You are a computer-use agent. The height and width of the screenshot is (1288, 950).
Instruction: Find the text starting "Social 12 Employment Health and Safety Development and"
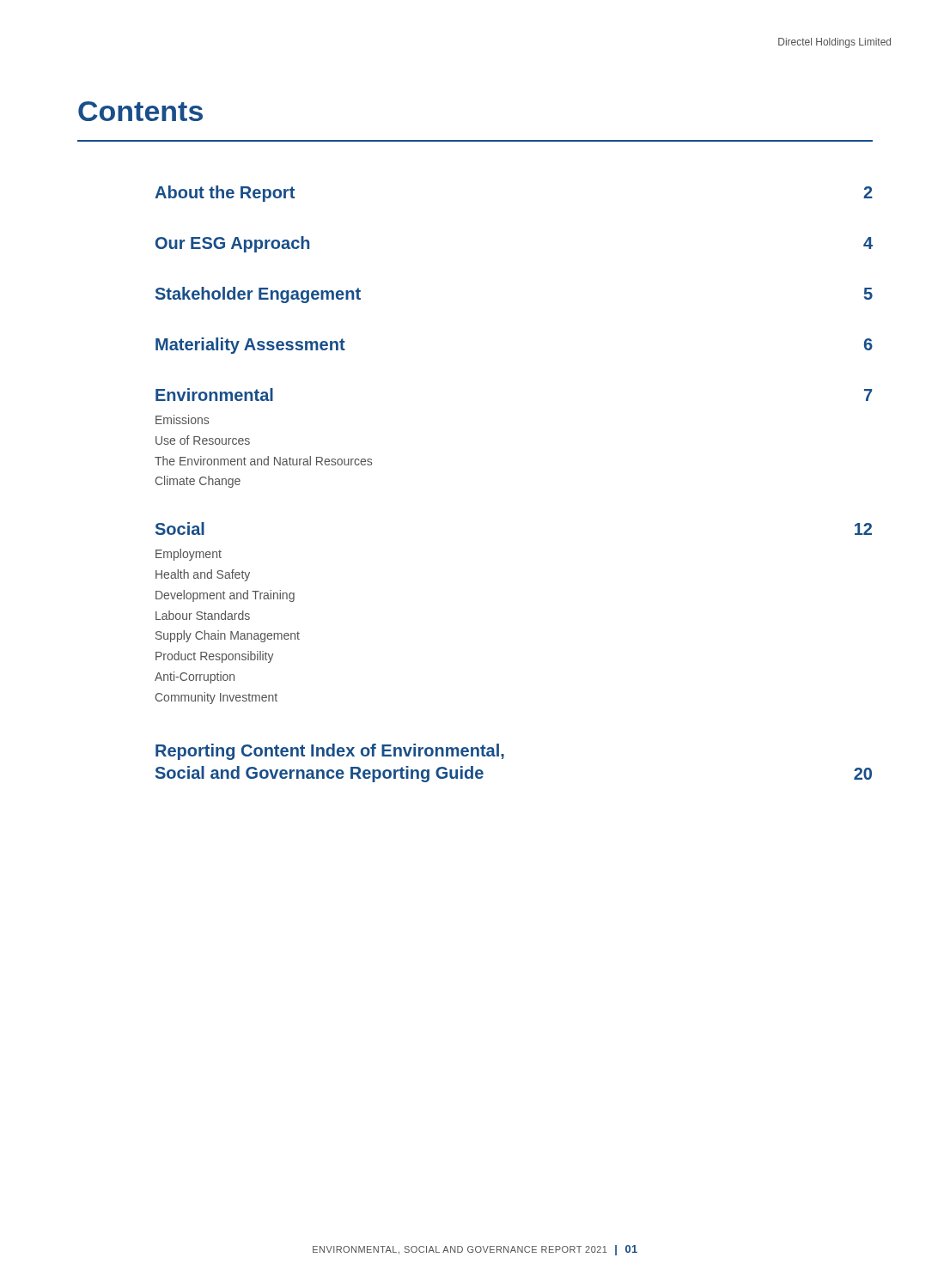180,529
